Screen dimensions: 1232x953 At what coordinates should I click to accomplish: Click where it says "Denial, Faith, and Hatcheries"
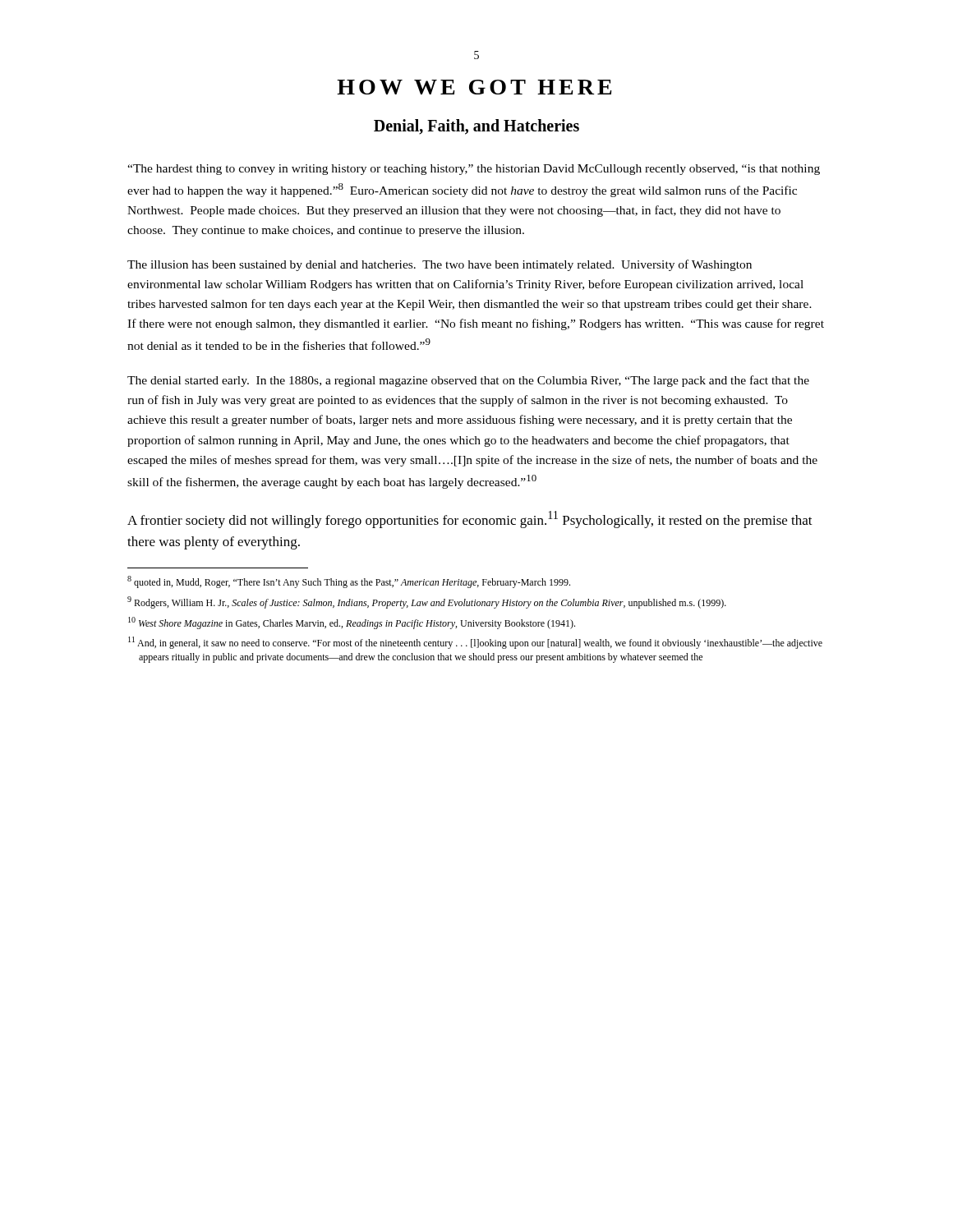tap(476, 126)
